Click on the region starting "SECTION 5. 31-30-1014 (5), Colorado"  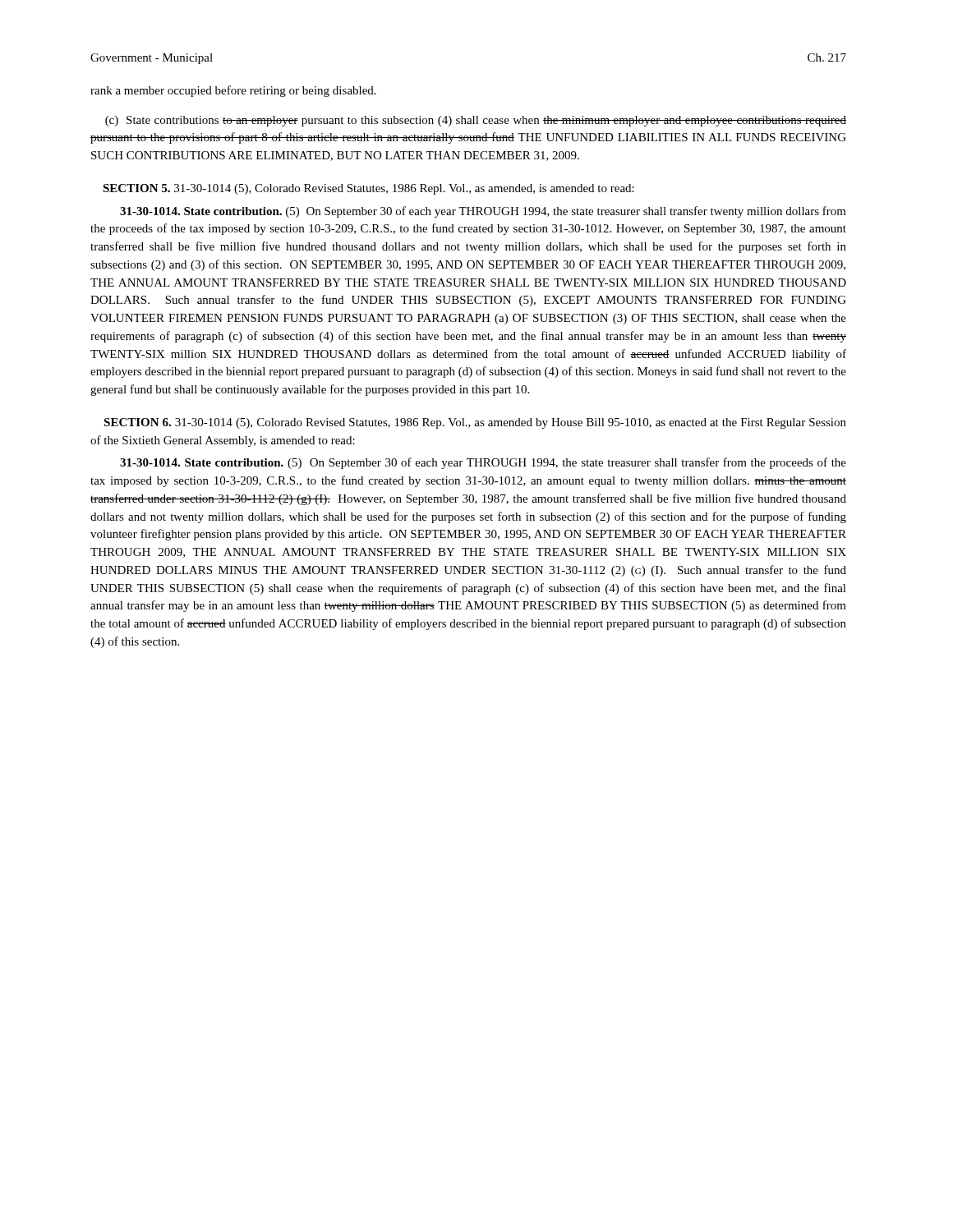pyautogui.click(x=363, y=188)
